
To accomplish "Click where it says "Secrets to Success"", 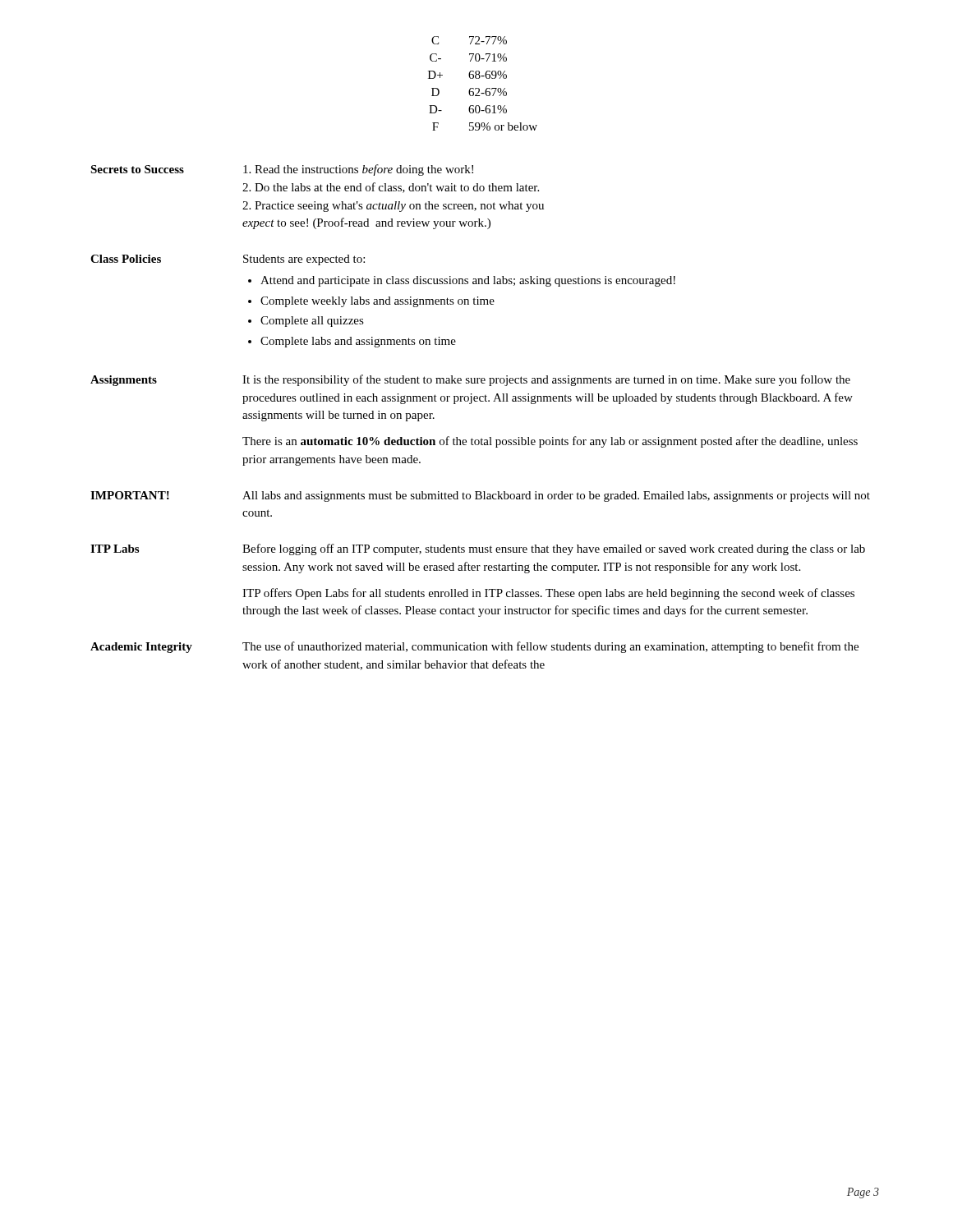I will 137,169.
